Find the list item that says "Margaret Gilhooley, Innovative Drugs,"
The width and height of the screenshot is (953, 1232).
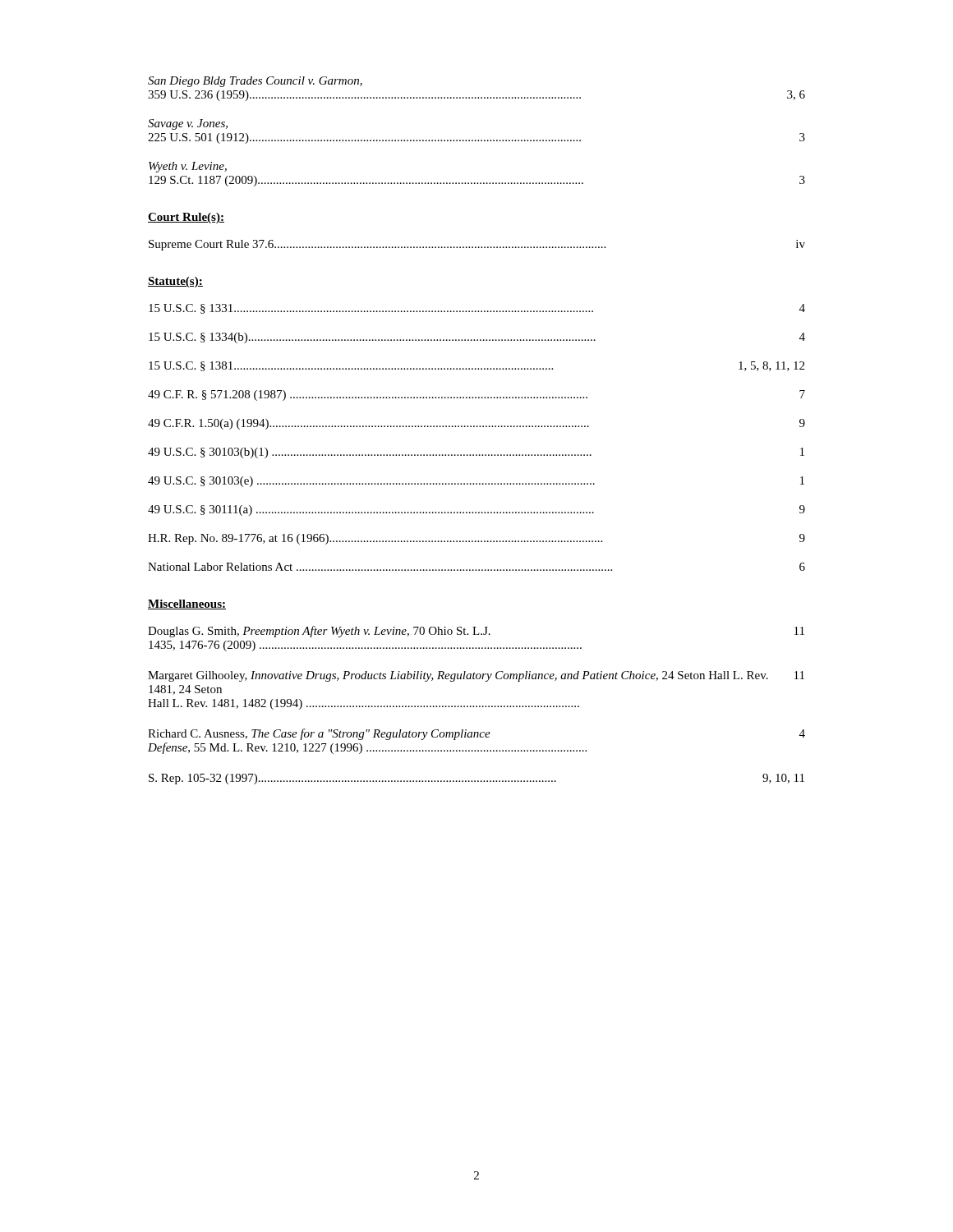(x=476, y=690)
